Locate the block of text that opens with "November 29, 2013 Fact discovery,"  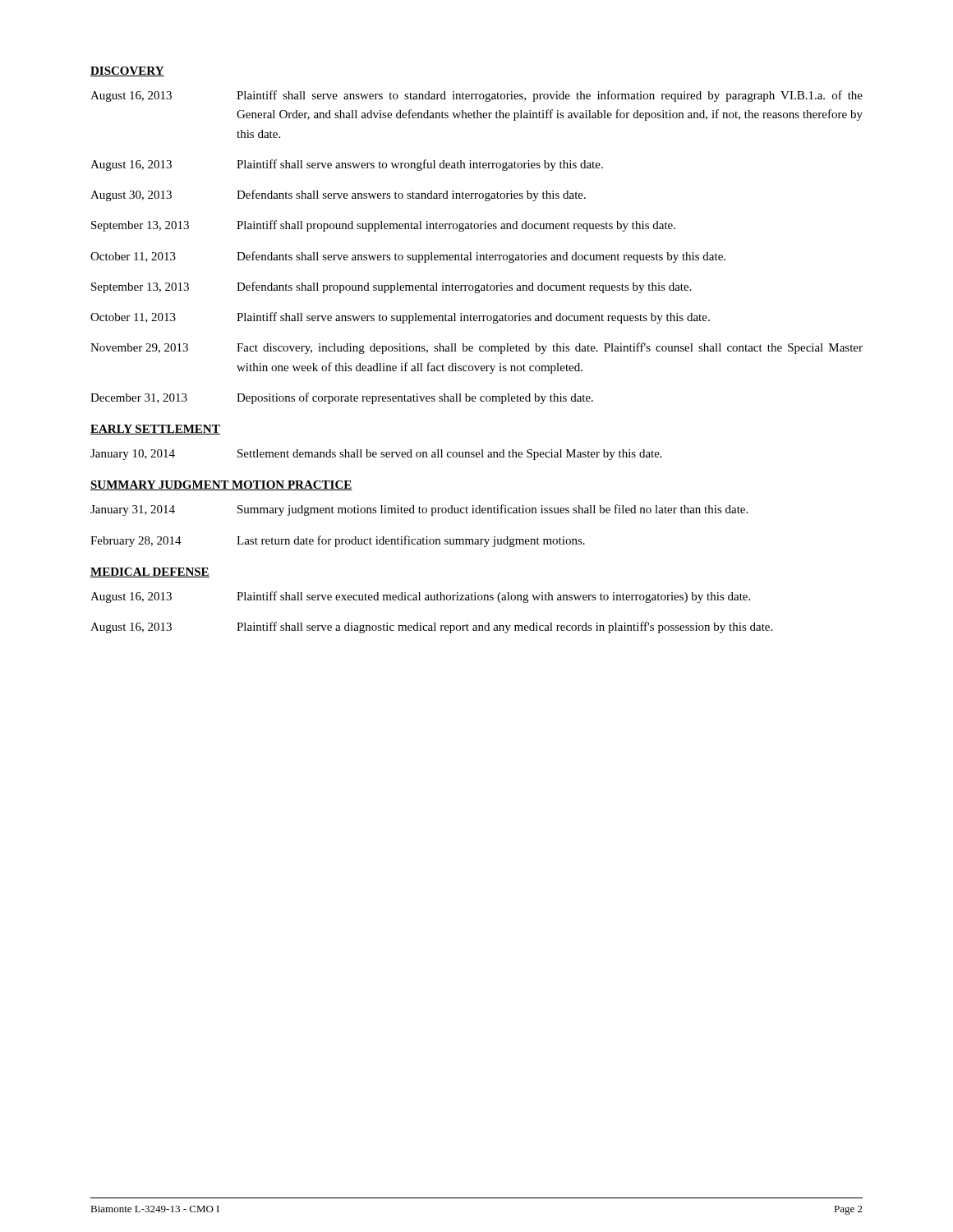point(476,358)
